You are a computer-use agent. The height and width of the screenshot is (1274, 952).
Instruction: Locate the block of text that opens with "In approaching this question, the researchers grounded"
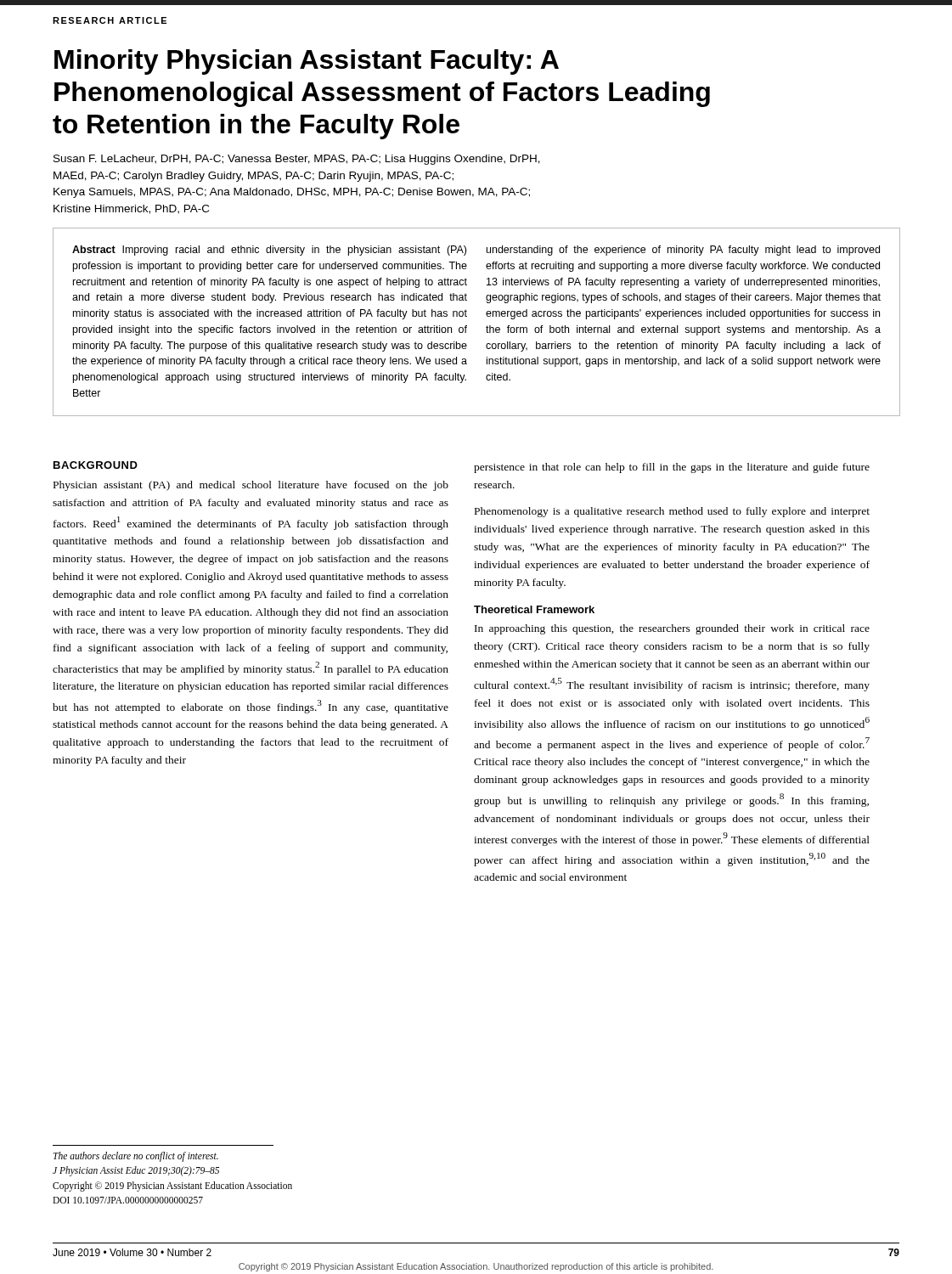click(x=672, y=753)
